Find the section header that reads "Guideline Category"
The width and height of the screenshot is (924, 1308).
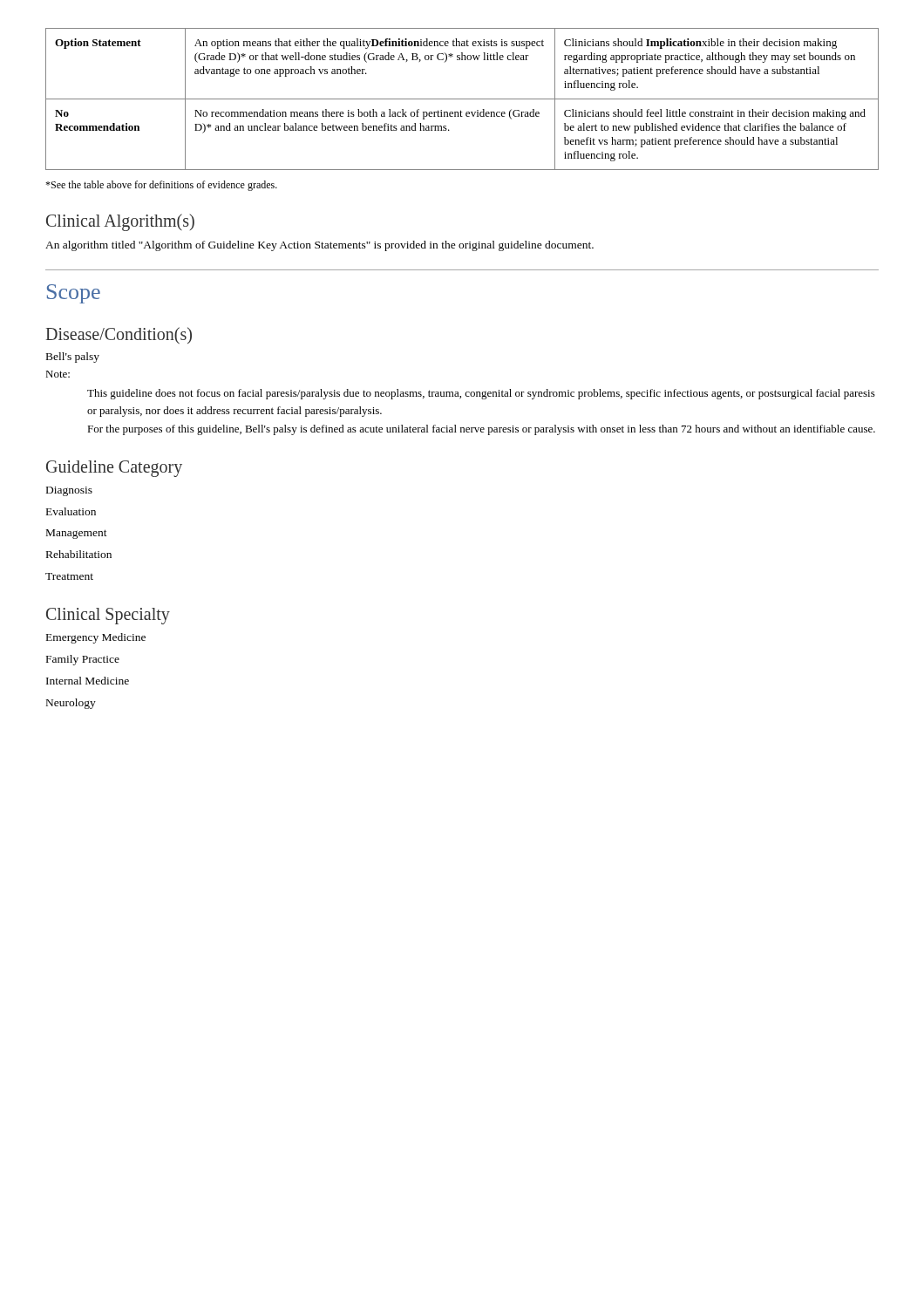[x=114, y=466]
